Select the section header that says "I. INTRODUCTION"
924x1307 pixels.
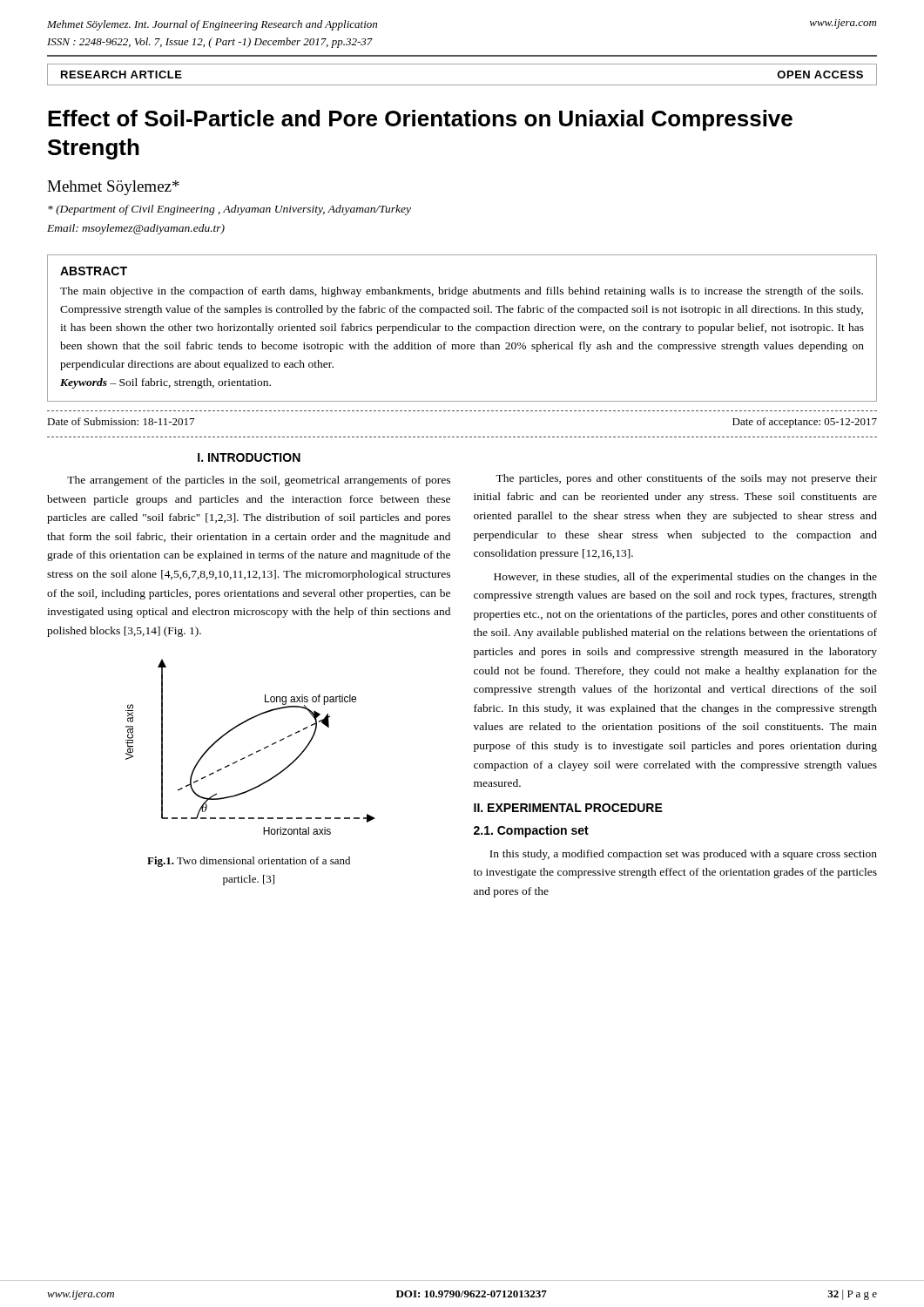[249, 457]
